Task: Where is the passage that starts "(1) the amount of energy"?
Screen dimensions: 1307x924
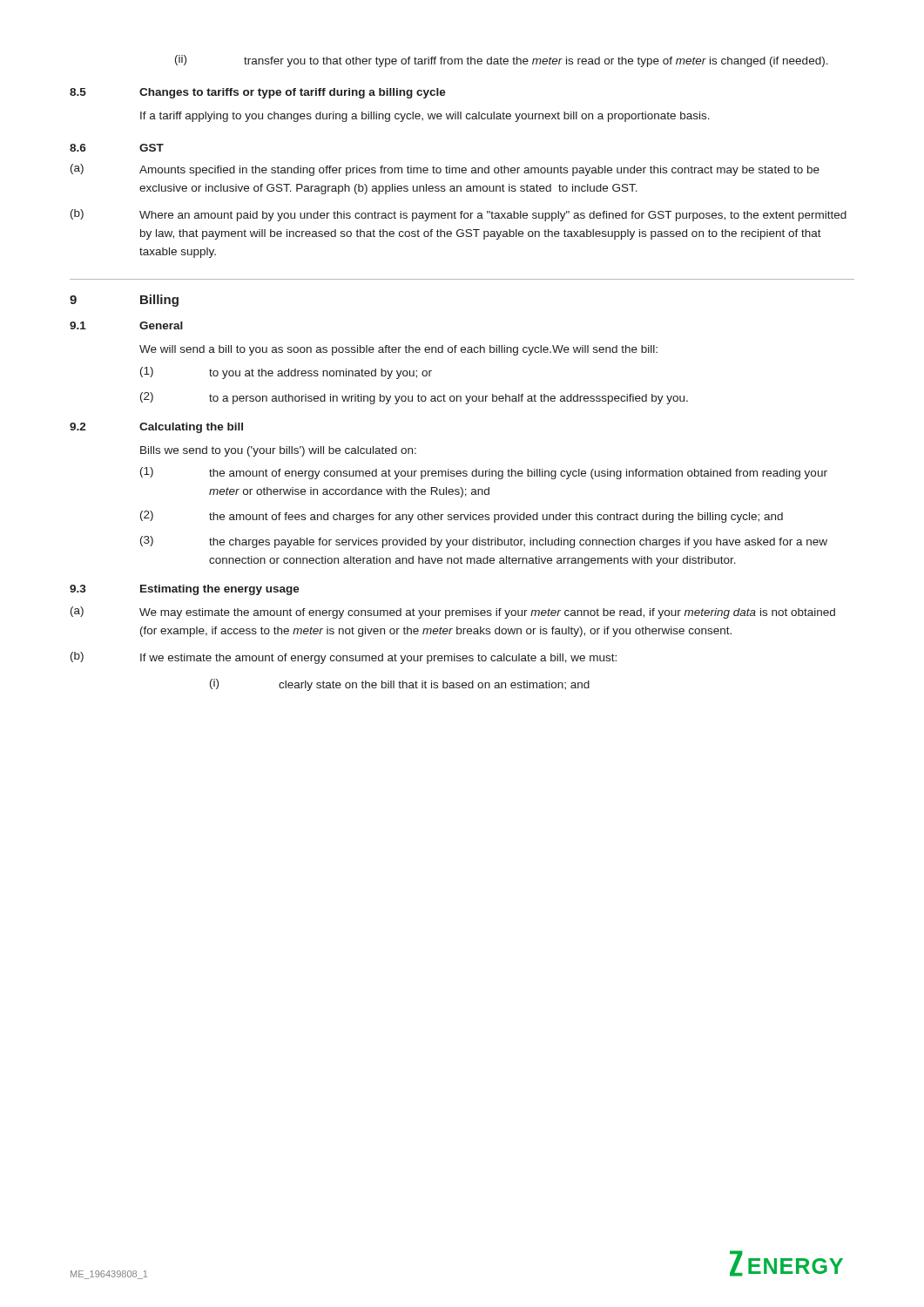Action: click(497, 483)
